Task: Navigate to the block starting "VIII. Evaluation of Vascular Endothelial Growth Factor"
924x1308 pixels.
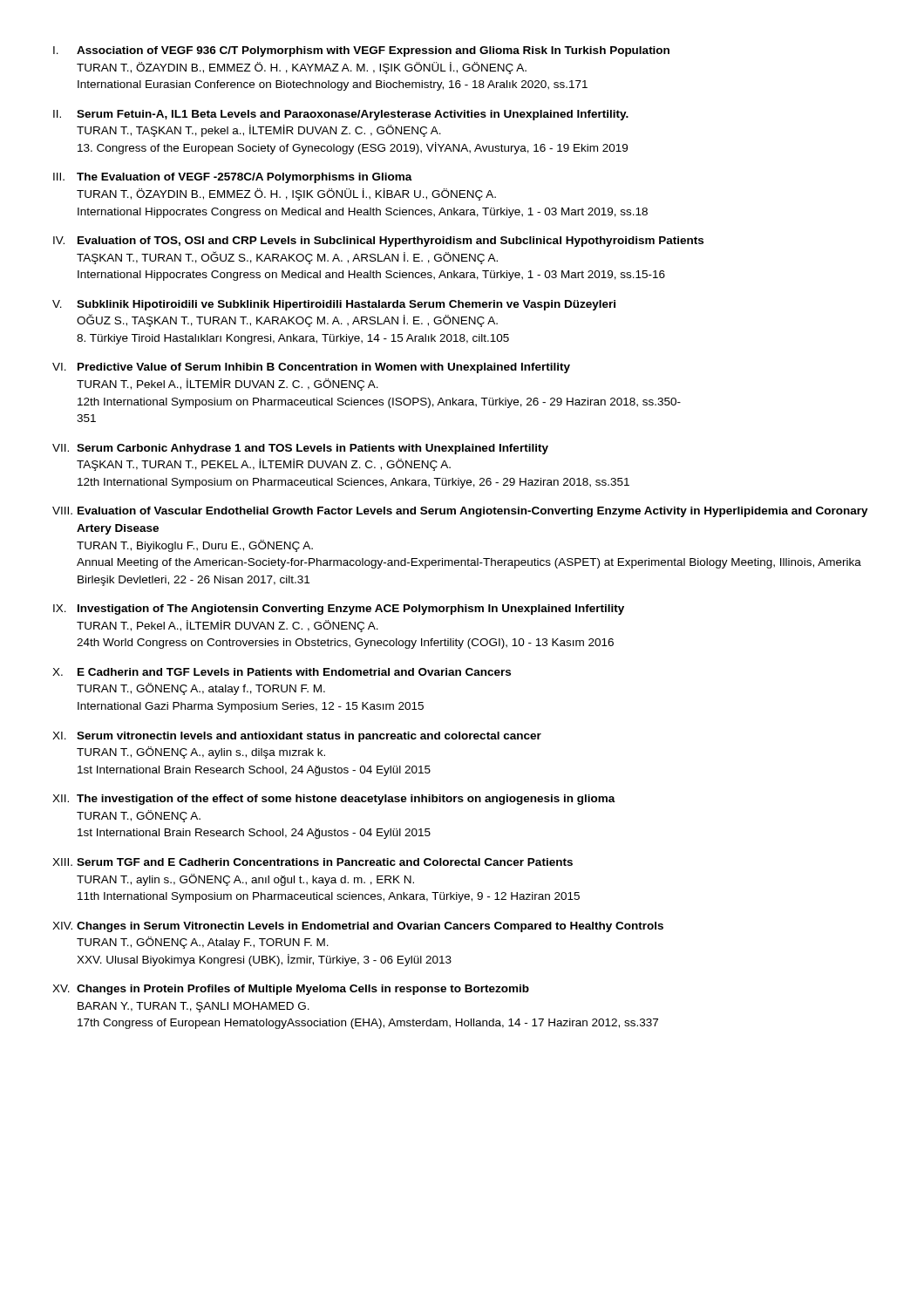Action: click(x=460, y=512)
